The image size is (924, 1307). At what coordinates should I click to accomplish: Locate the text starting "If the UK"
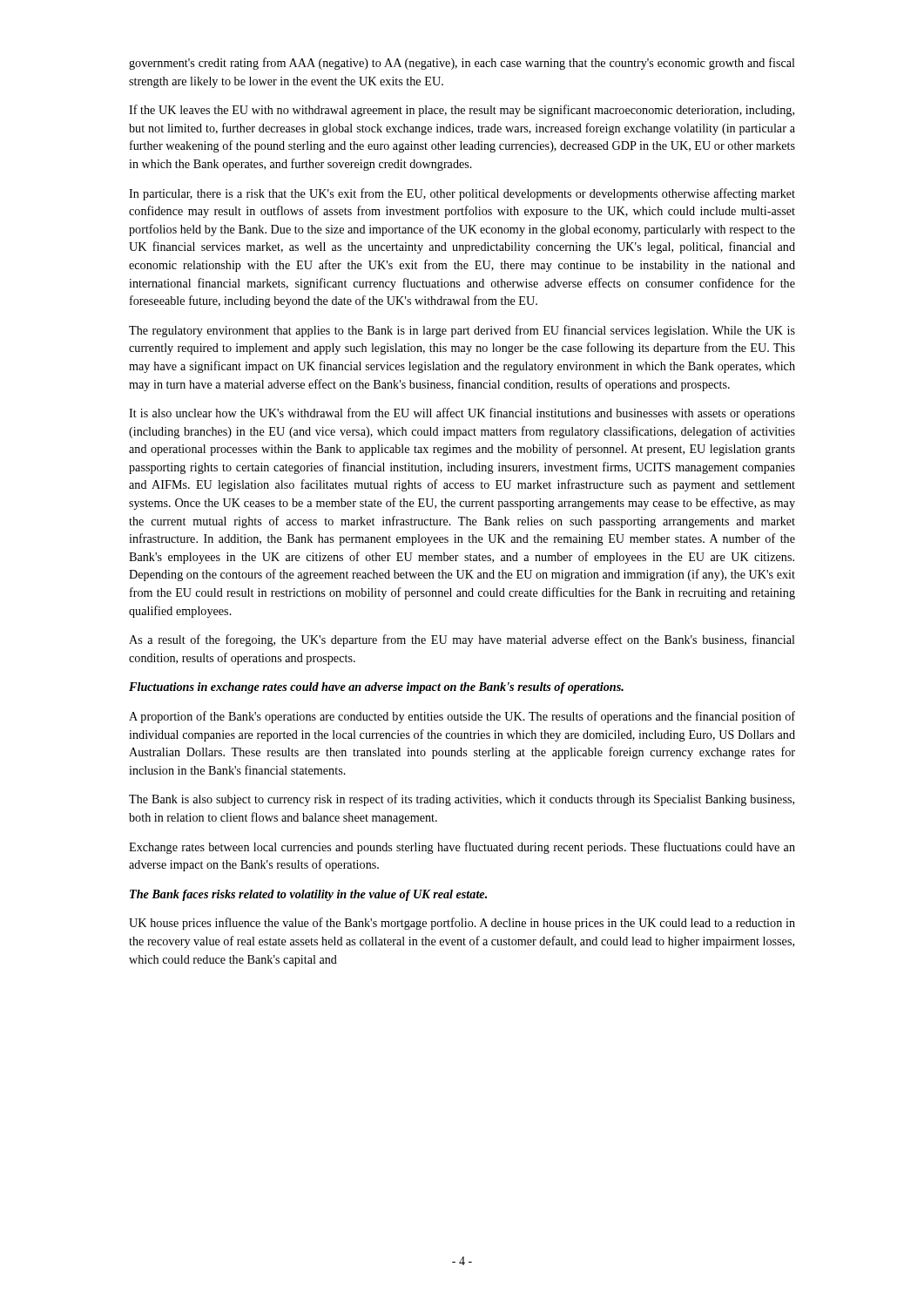click(x=462, y=137)
